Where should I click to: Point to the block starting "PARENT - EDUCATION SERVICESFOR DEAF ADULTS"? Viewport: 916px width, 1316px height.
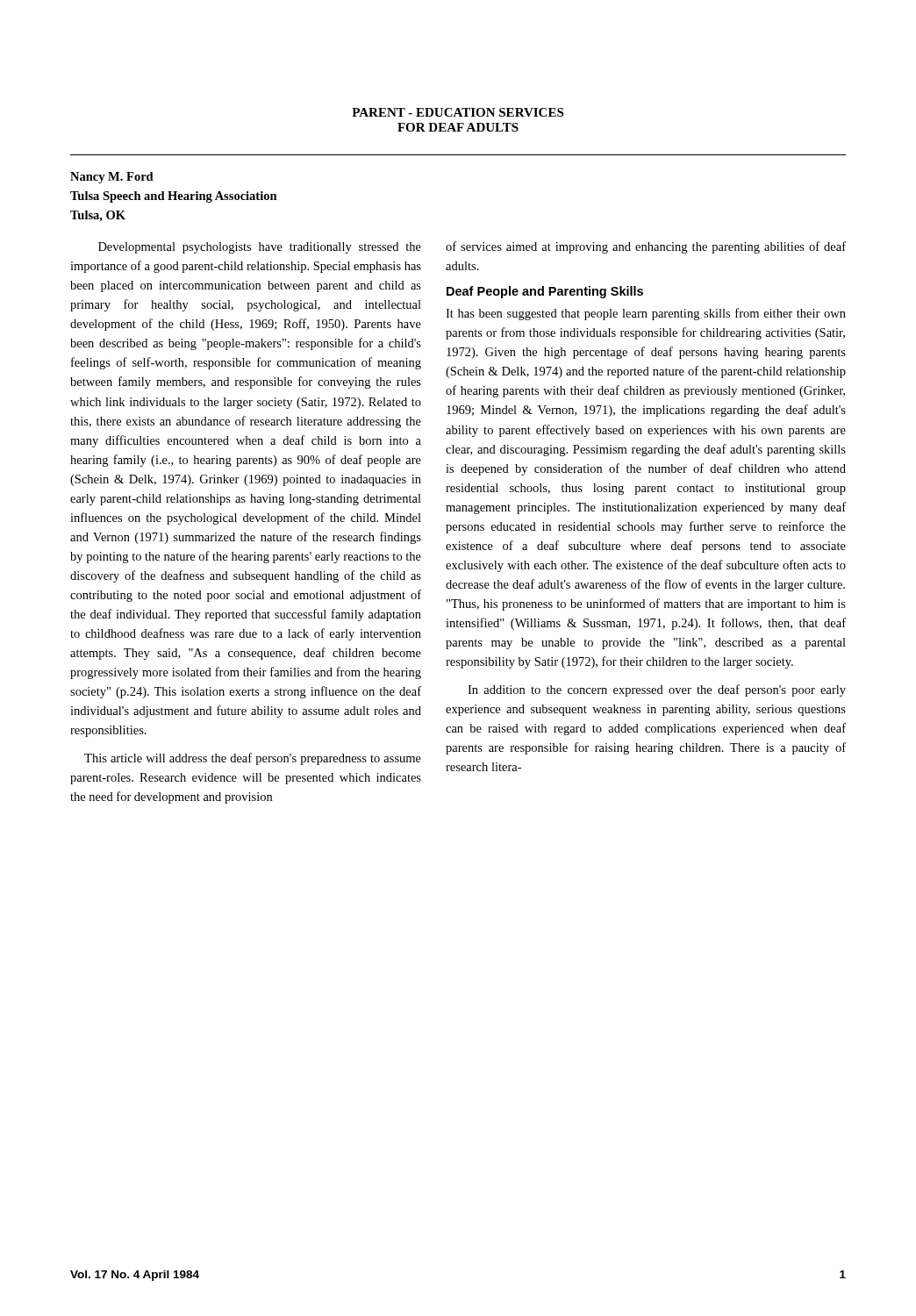click(458, 120)
